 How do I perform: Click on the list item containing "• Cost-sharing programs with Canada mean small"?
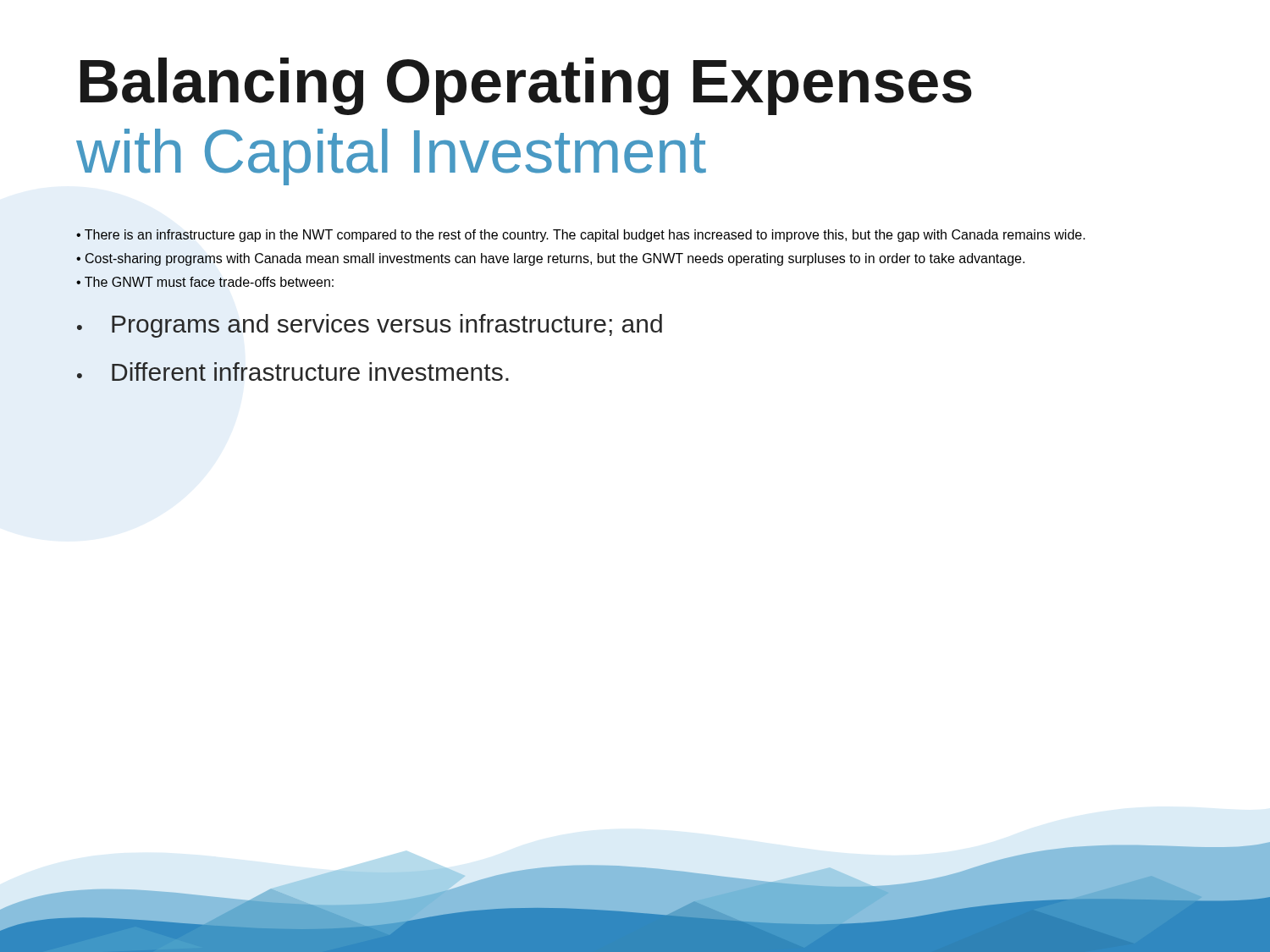(635, 259)
